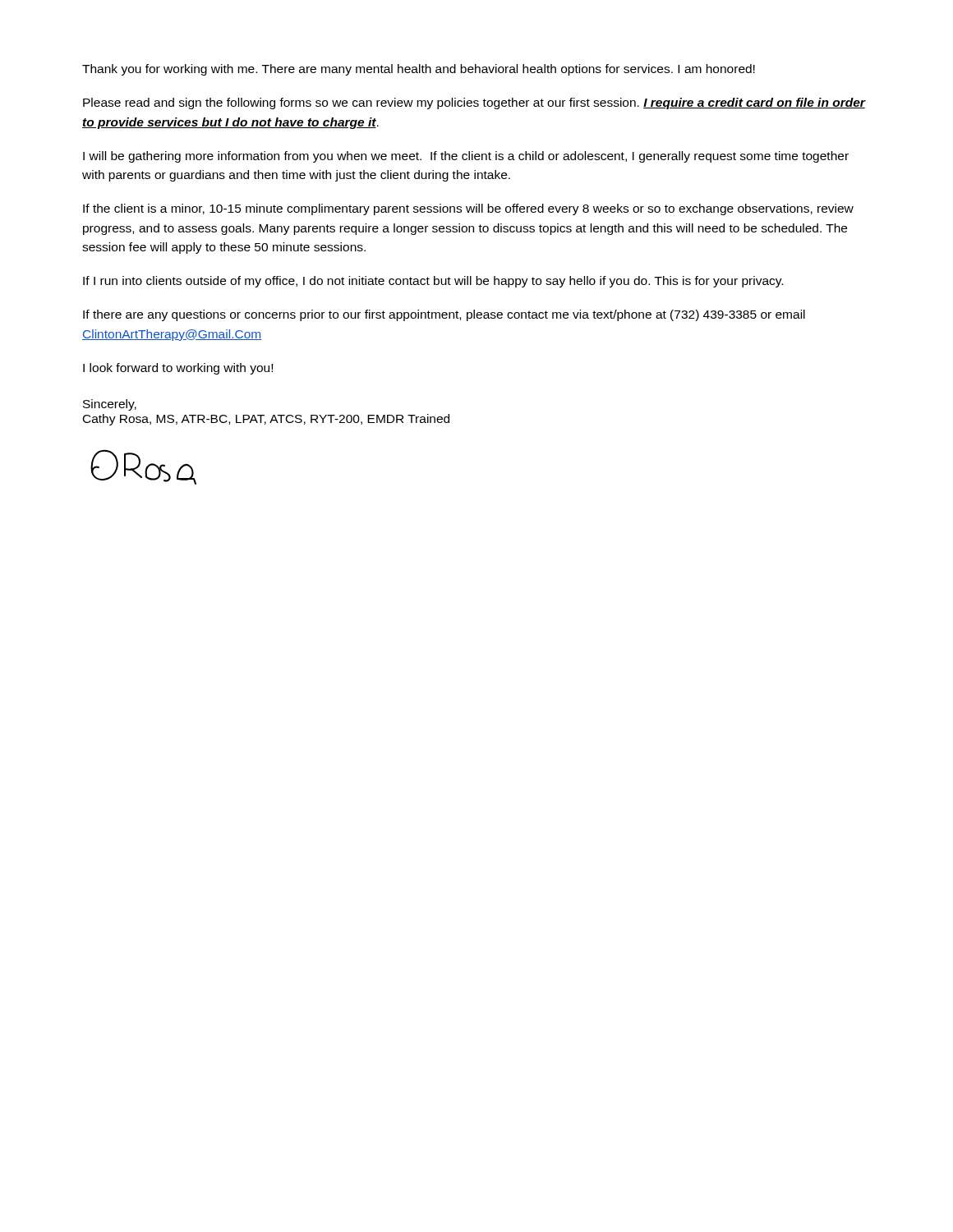Click on the text block that reads "If I run into clients"
This screenshot has width=953, height=1232.
[x=433, y=280]
